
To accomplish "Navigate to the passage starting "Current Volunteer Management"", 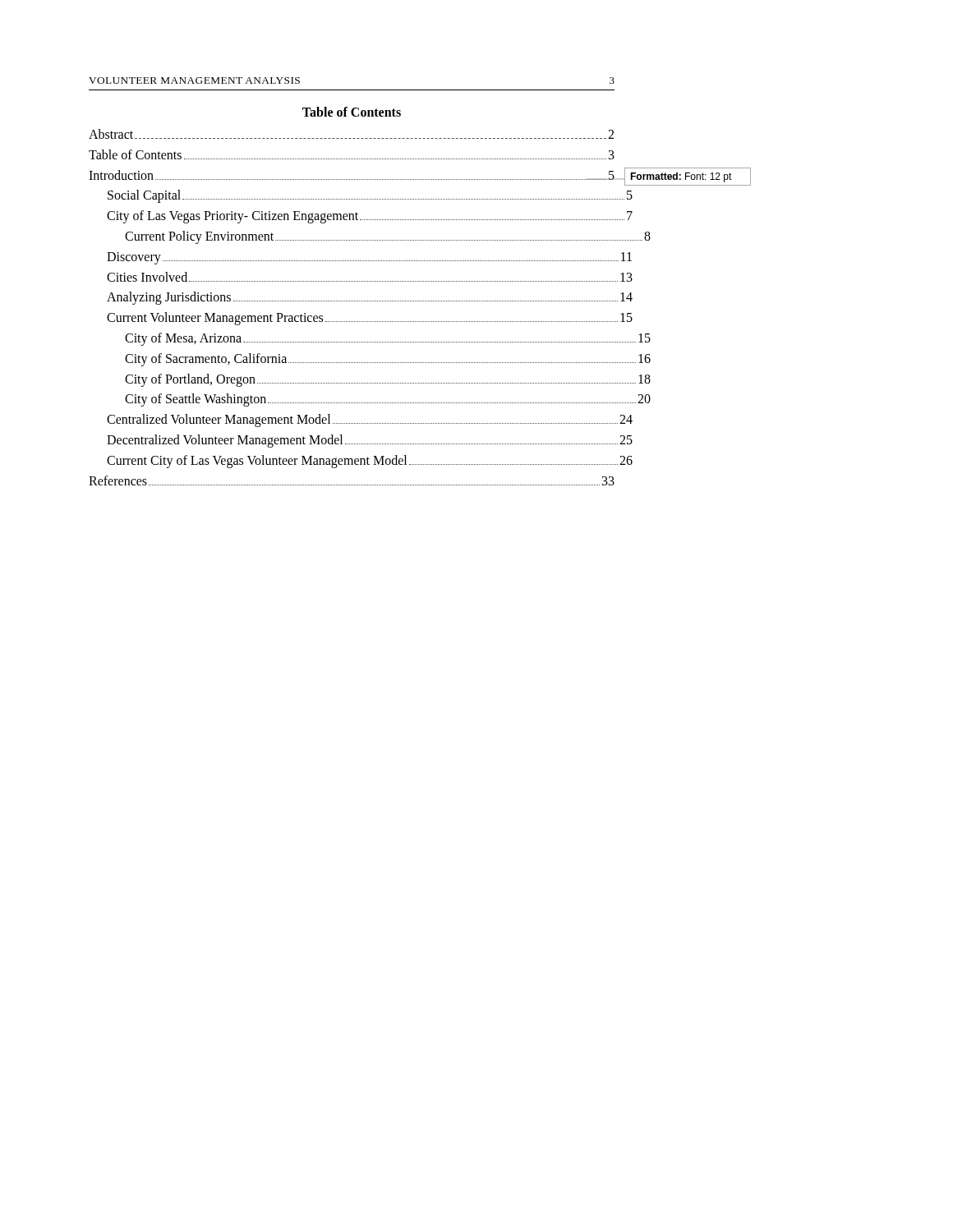I will [370, 318].
